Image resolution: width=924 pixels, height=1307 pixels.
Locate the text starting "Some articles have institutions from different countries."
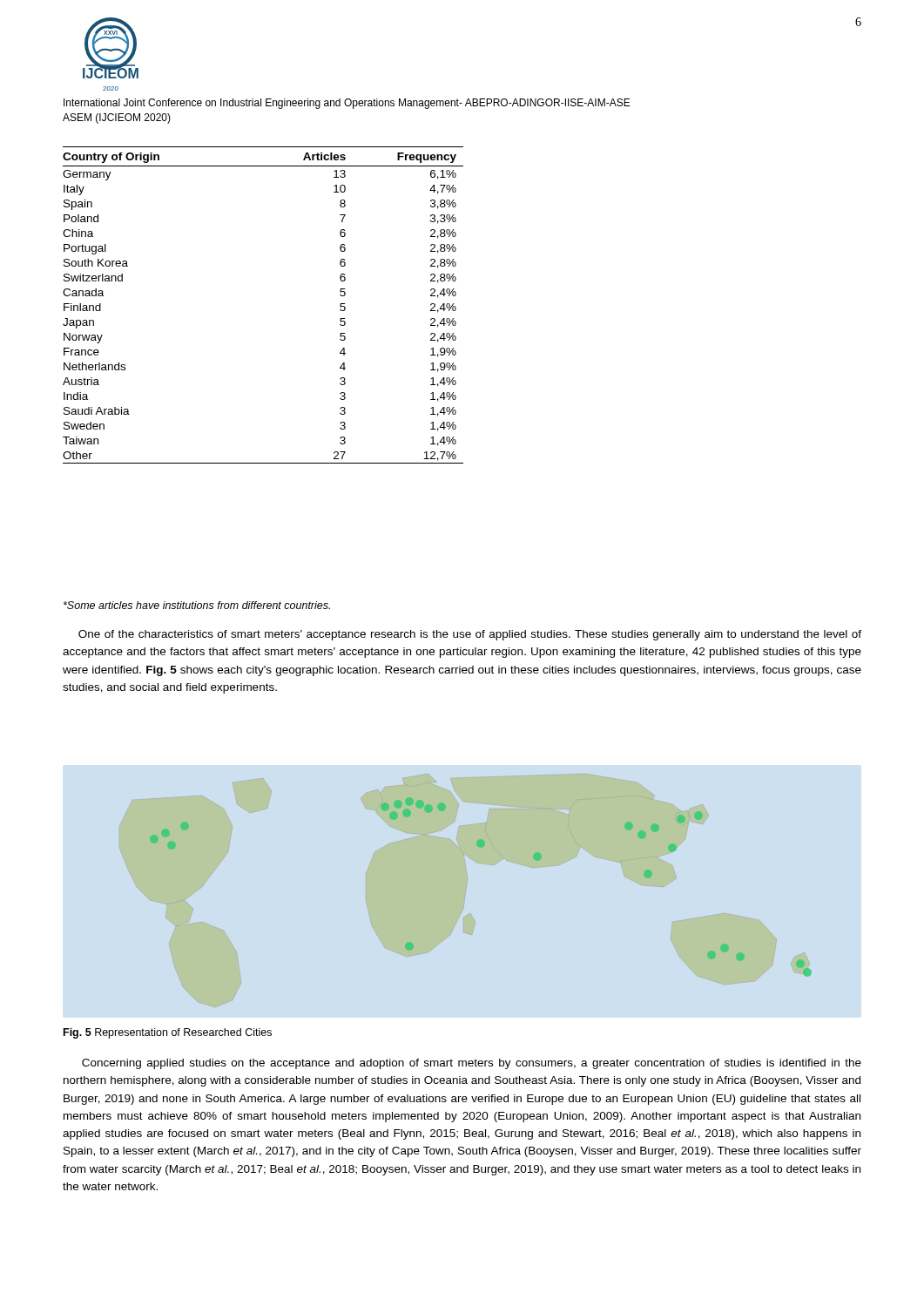197,606
